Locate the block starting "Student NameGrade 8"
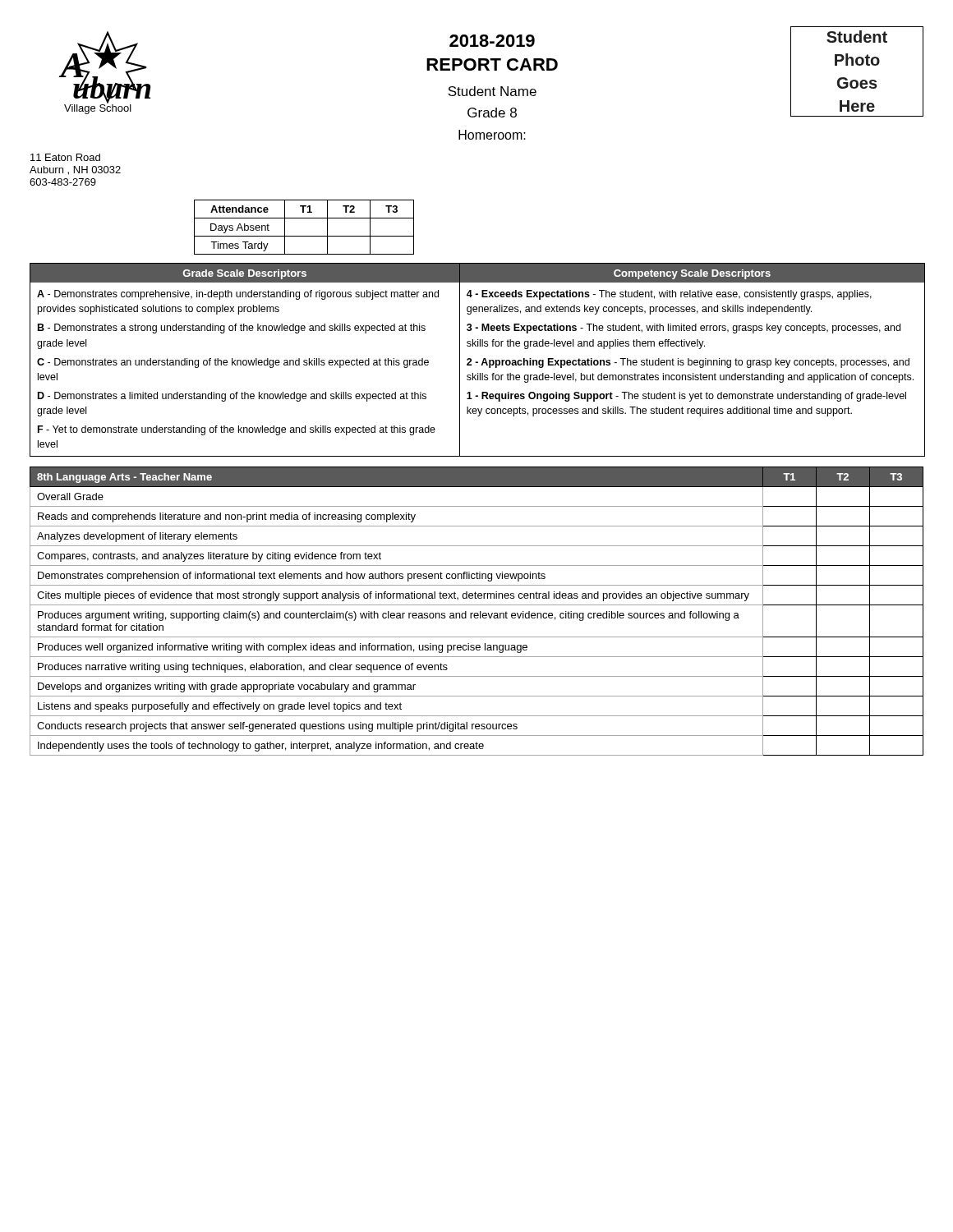 492,102
